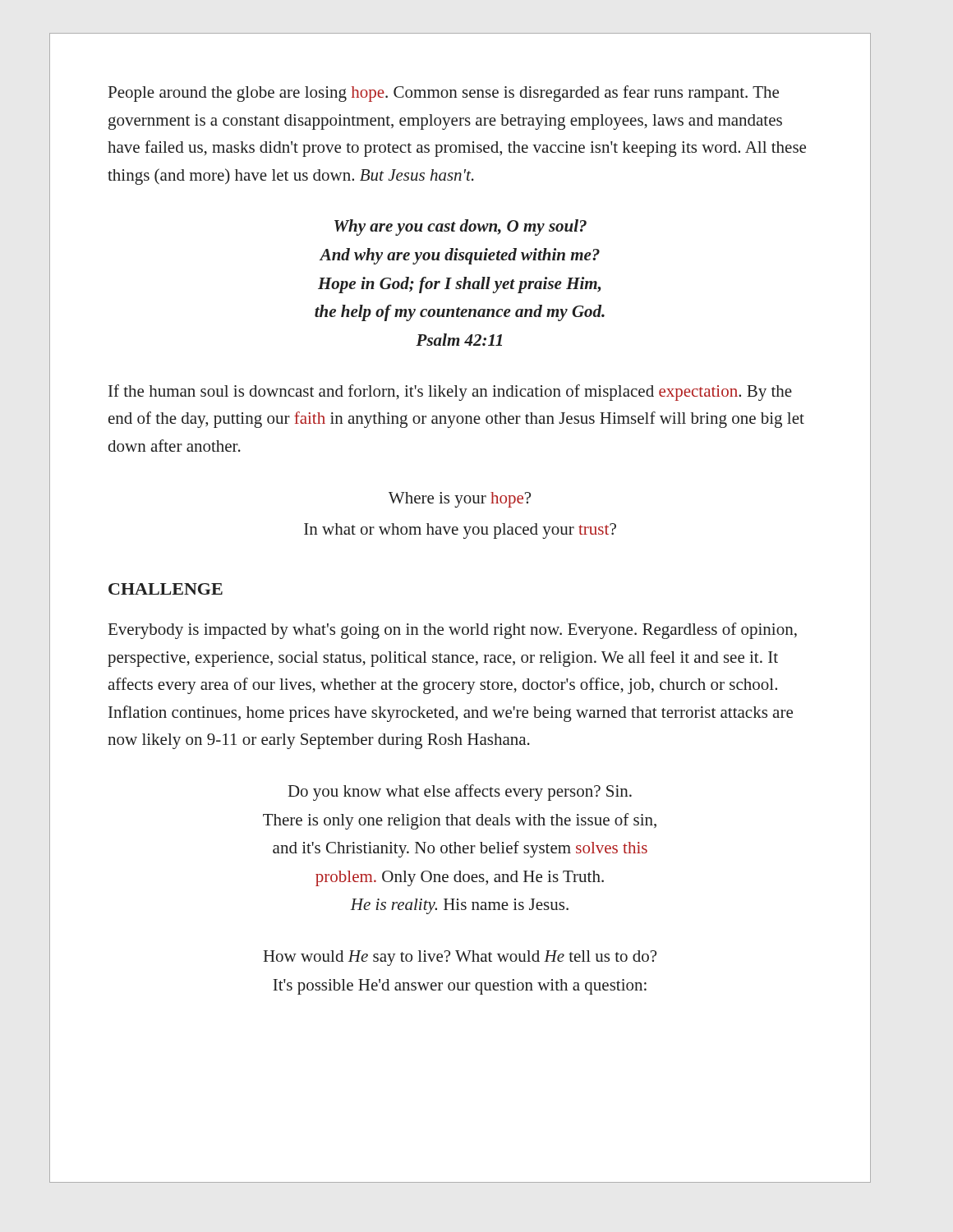Find the text block containing "Everybody is impacted"

pyautogui.click(x=453, y=684)
